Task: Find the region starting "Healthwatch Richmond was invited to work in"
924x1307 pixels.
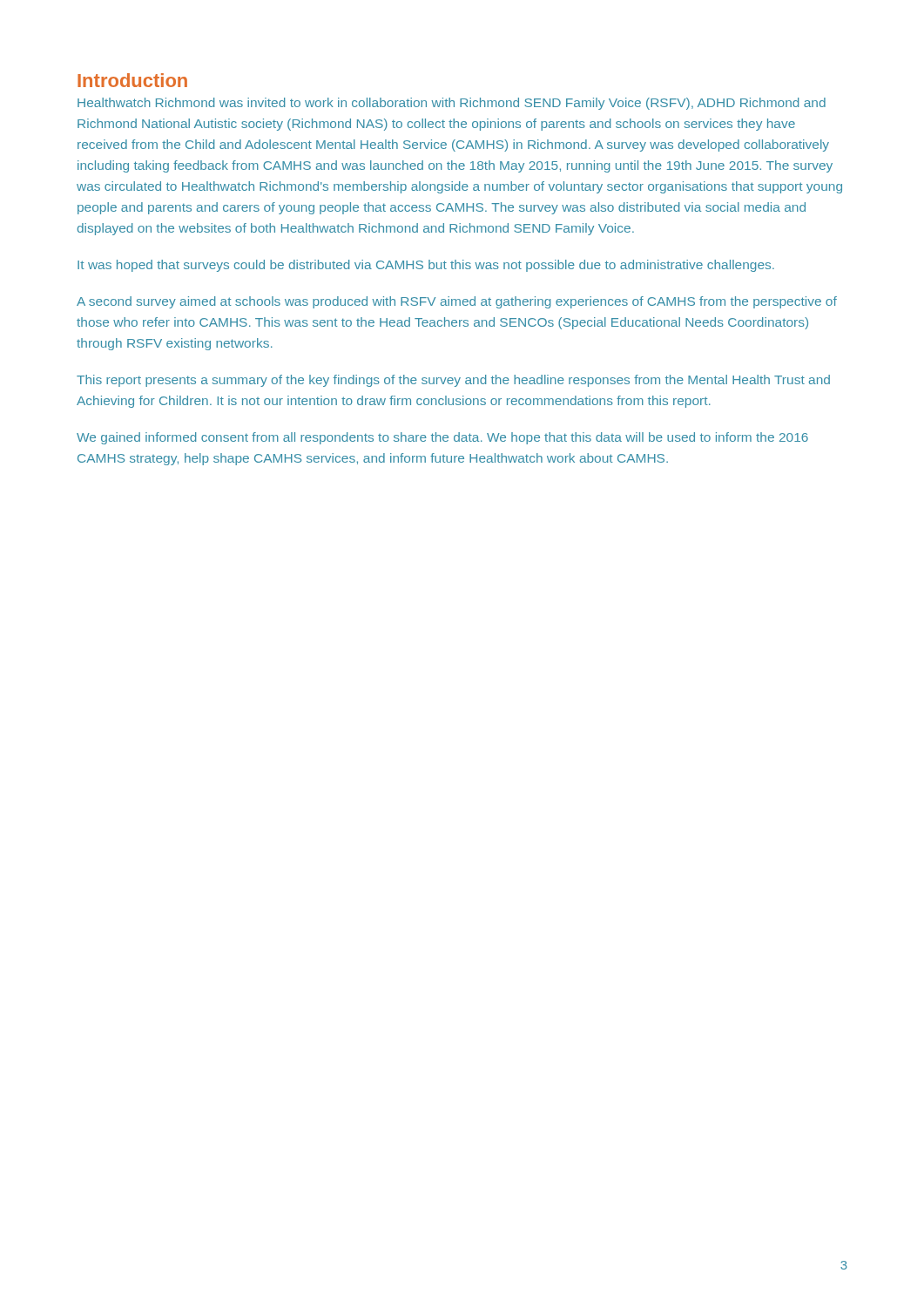Action: 462,166
